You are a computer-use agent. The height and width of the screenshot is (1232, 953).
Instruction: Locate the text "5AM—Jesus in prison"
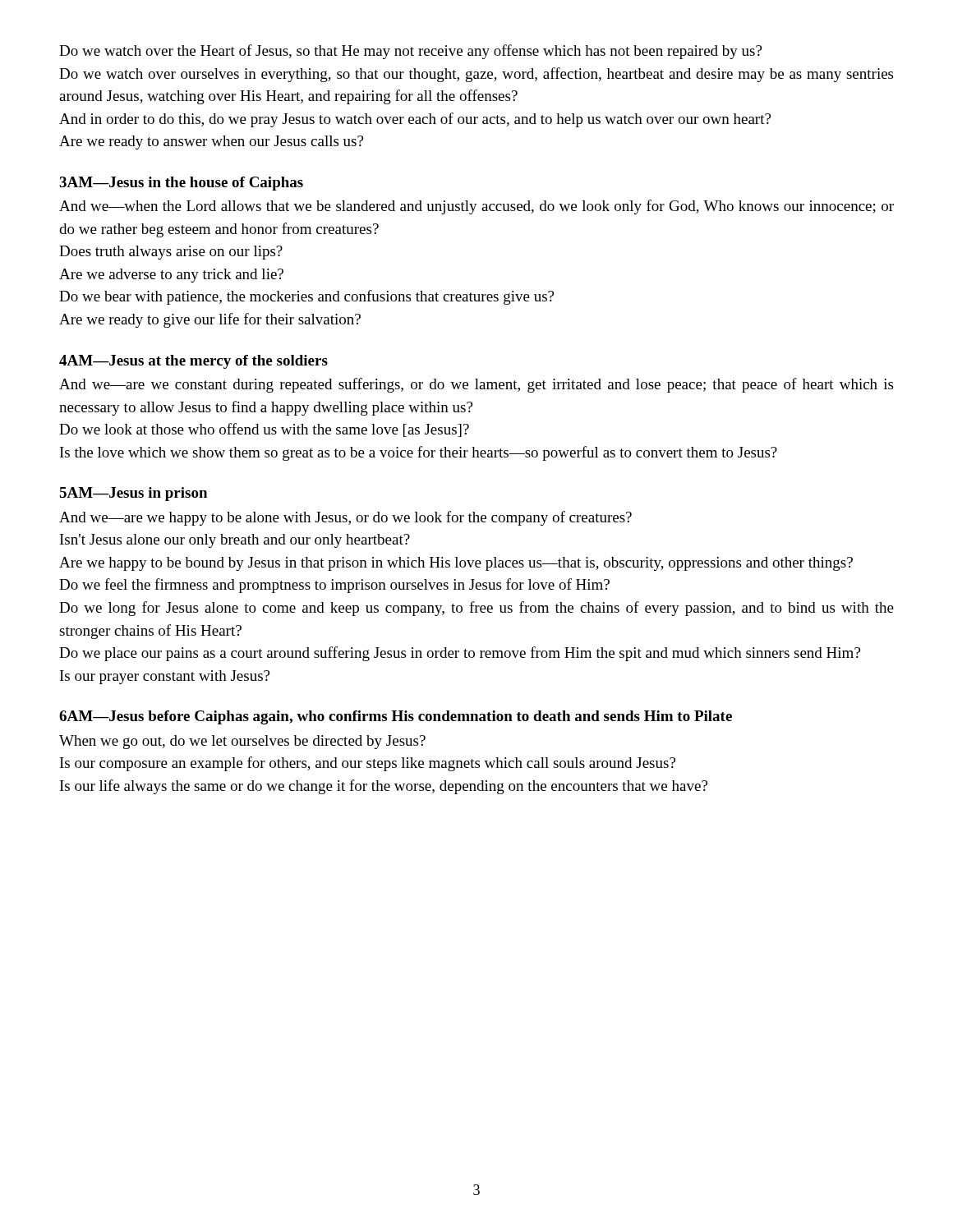pyautogui.click(x=133, y=493)
